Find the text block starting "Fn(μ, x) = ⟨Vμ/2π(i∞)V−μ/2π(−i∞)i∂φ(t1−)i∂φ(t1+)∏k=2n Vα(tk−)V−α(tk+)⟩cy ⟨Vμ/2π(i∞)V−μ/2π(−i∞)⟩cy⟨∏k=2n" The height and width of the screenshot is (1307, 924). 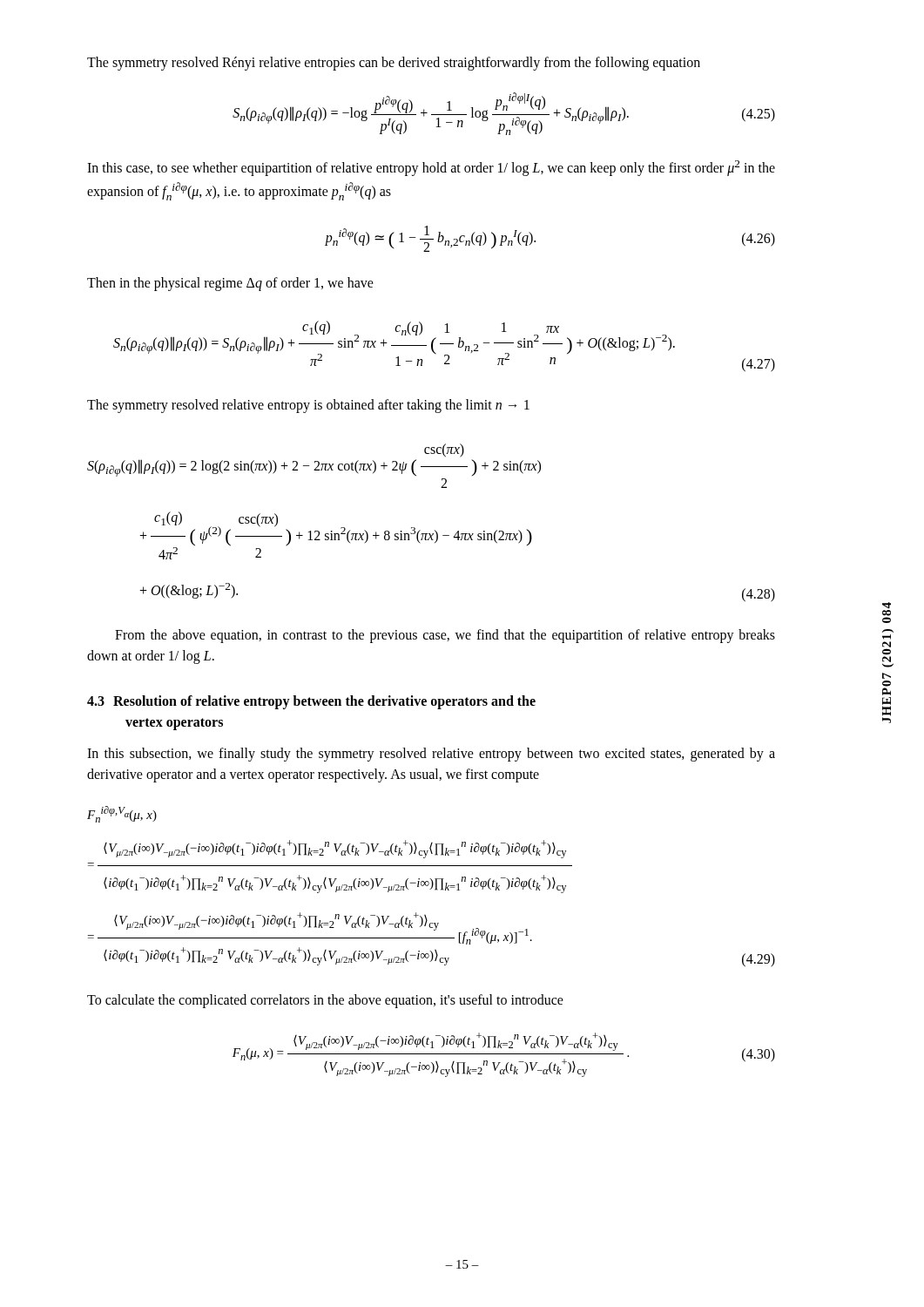(431, 1054)
